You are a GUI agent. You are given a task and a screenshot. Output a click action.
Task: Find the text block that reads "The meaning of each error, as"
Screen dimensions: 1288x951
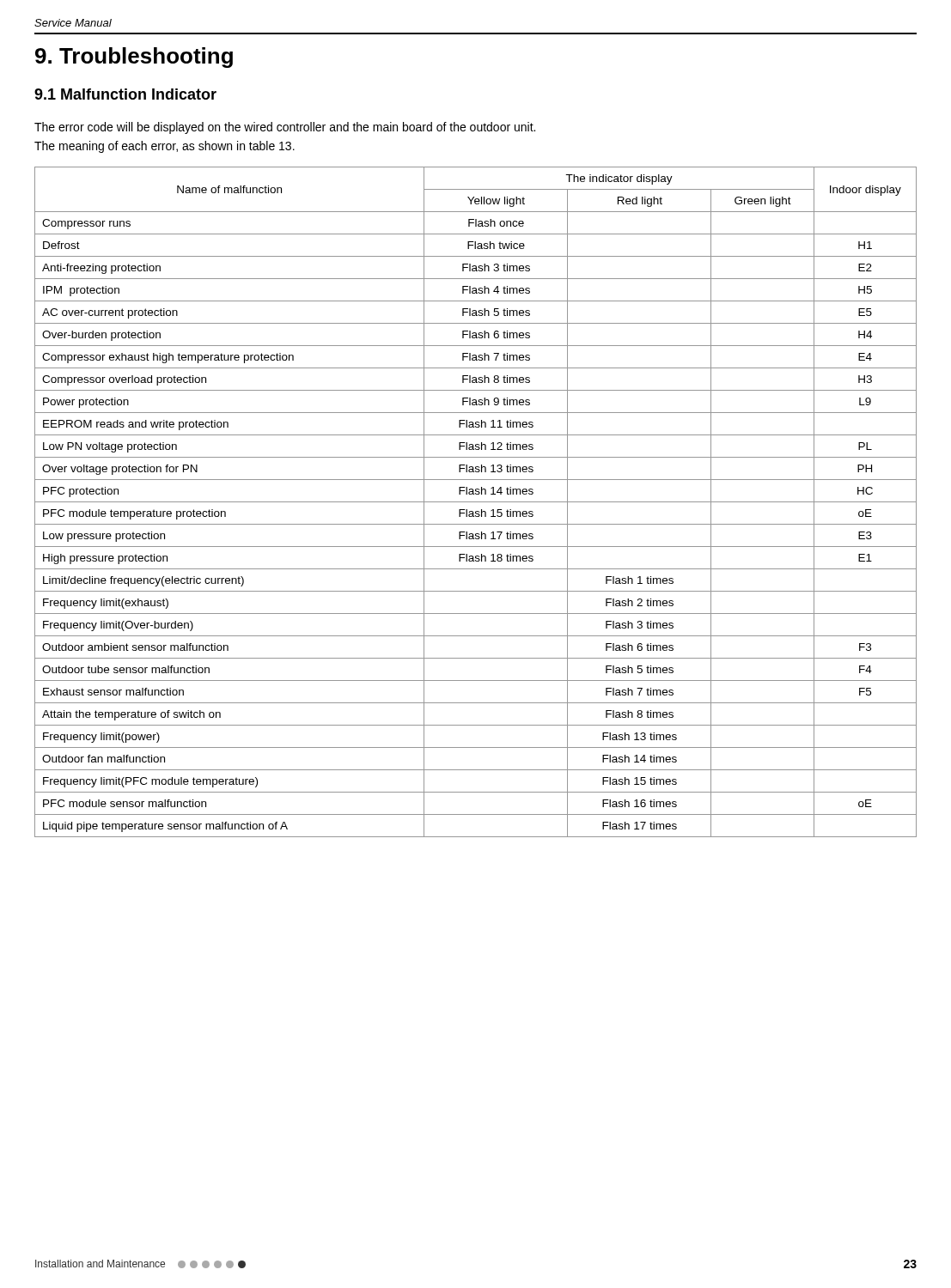pos(165,146)
